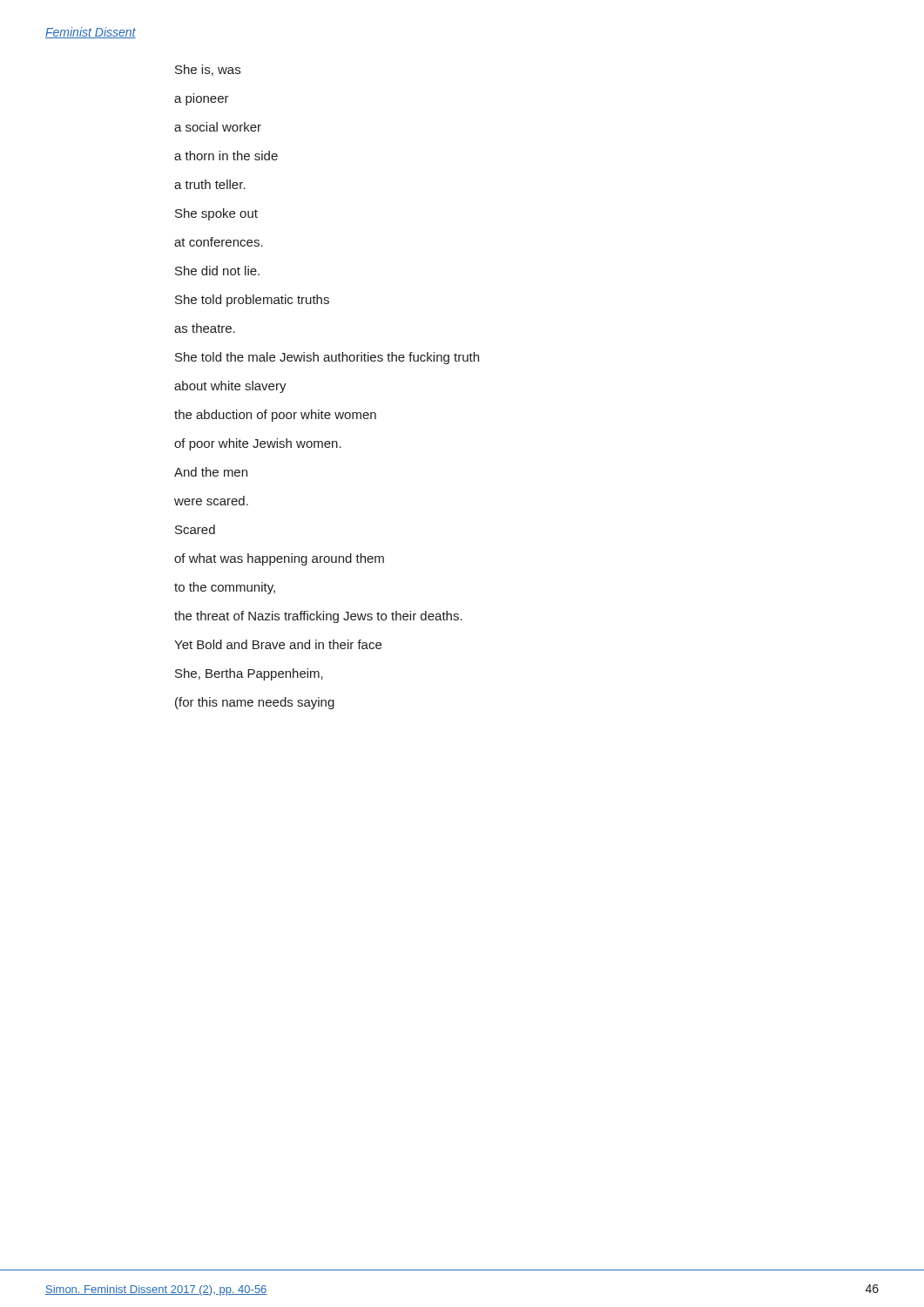Find the text starting "(for this name needs"
Image resolution: width=924 pixels, height=1307 pixels.
click(254, 702)
